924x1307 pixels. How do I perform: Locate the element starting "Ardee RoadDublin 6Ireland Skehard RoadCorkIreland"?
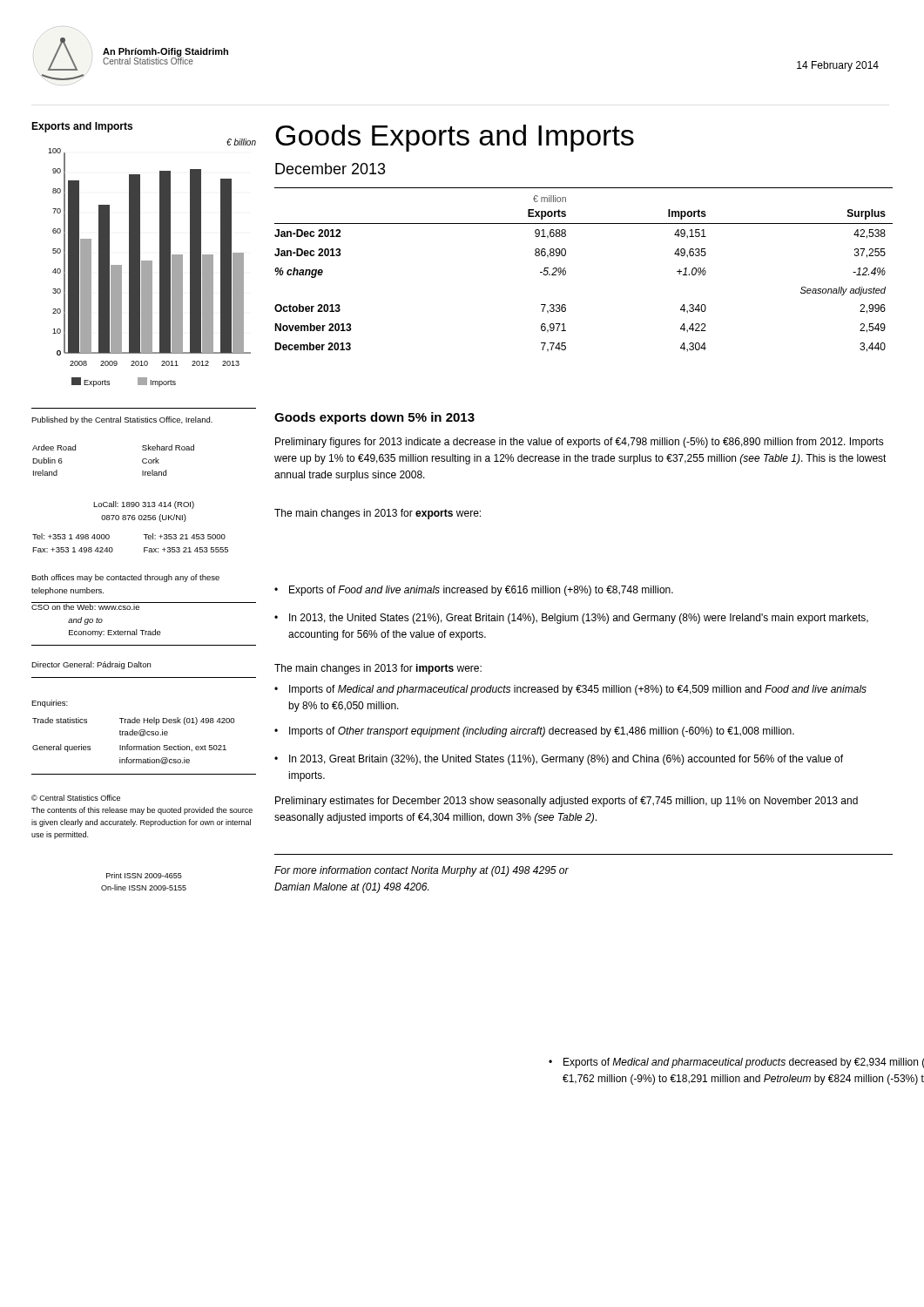(x=144, y=461)
